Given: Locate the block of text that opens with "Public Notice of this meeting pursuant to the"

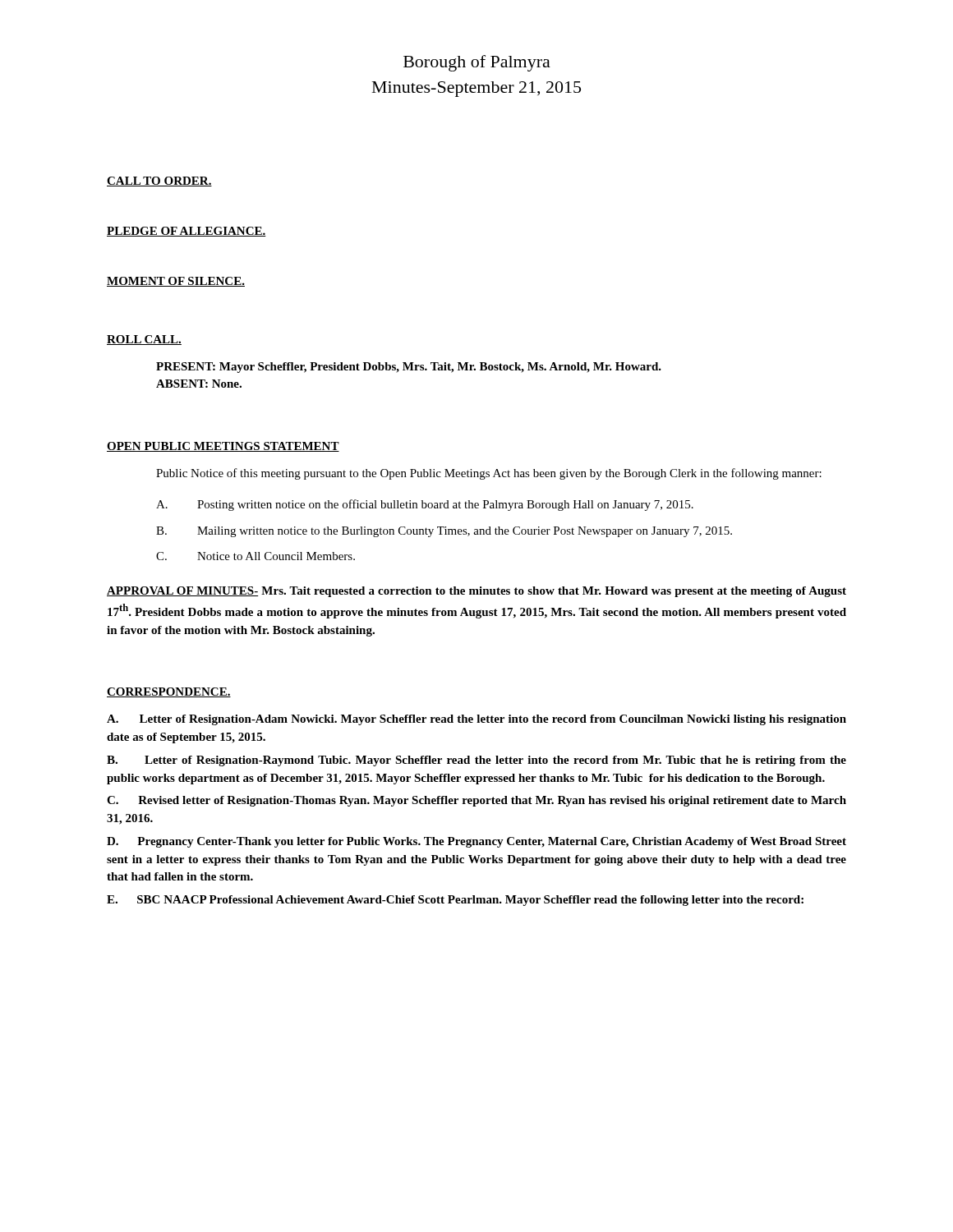Looking at the screenshot, I should [489, 473].
